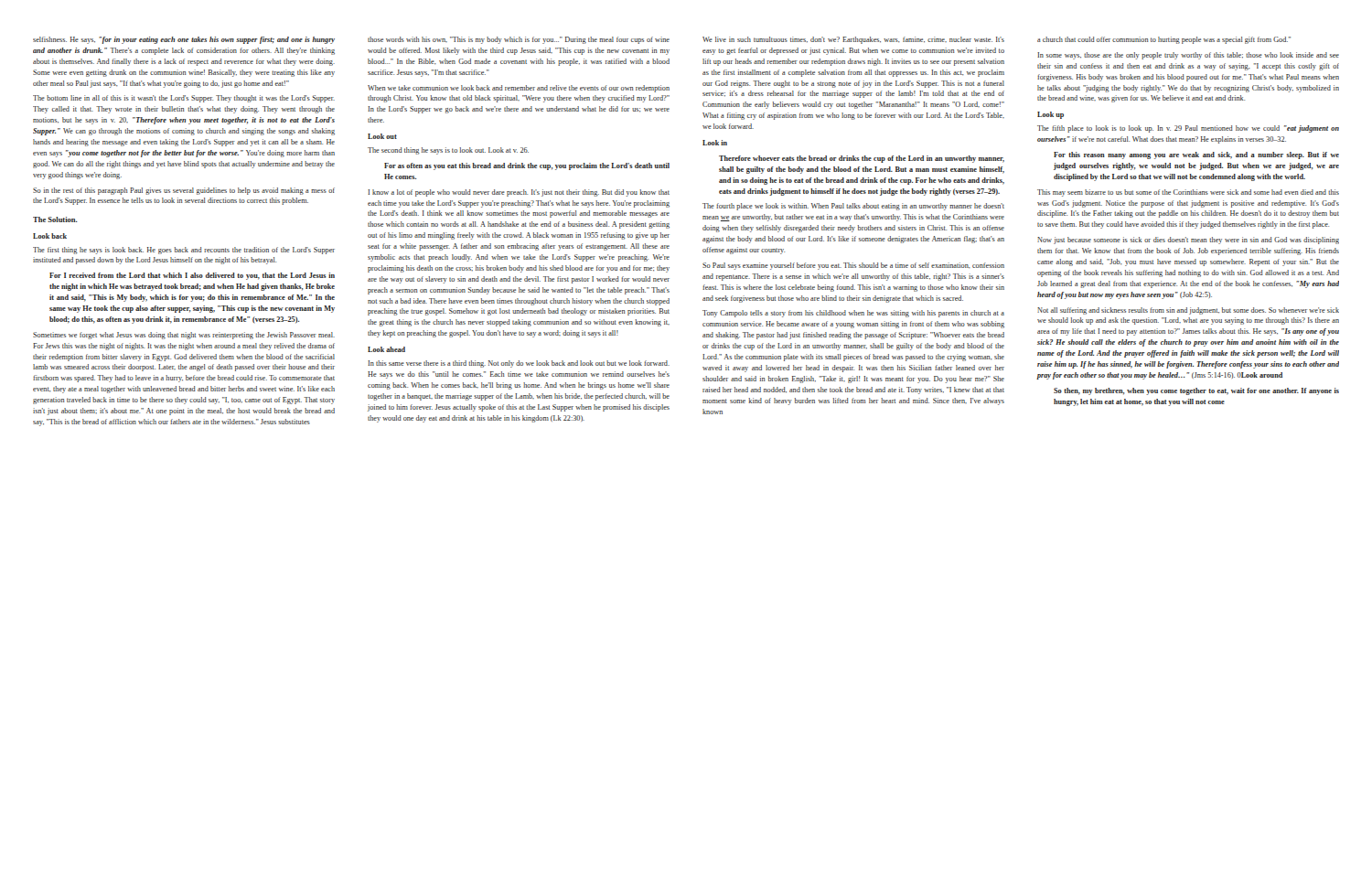The image size is (1372, 888).
Task: Click the passage that begins "We live in"
Action: point(853,84)
